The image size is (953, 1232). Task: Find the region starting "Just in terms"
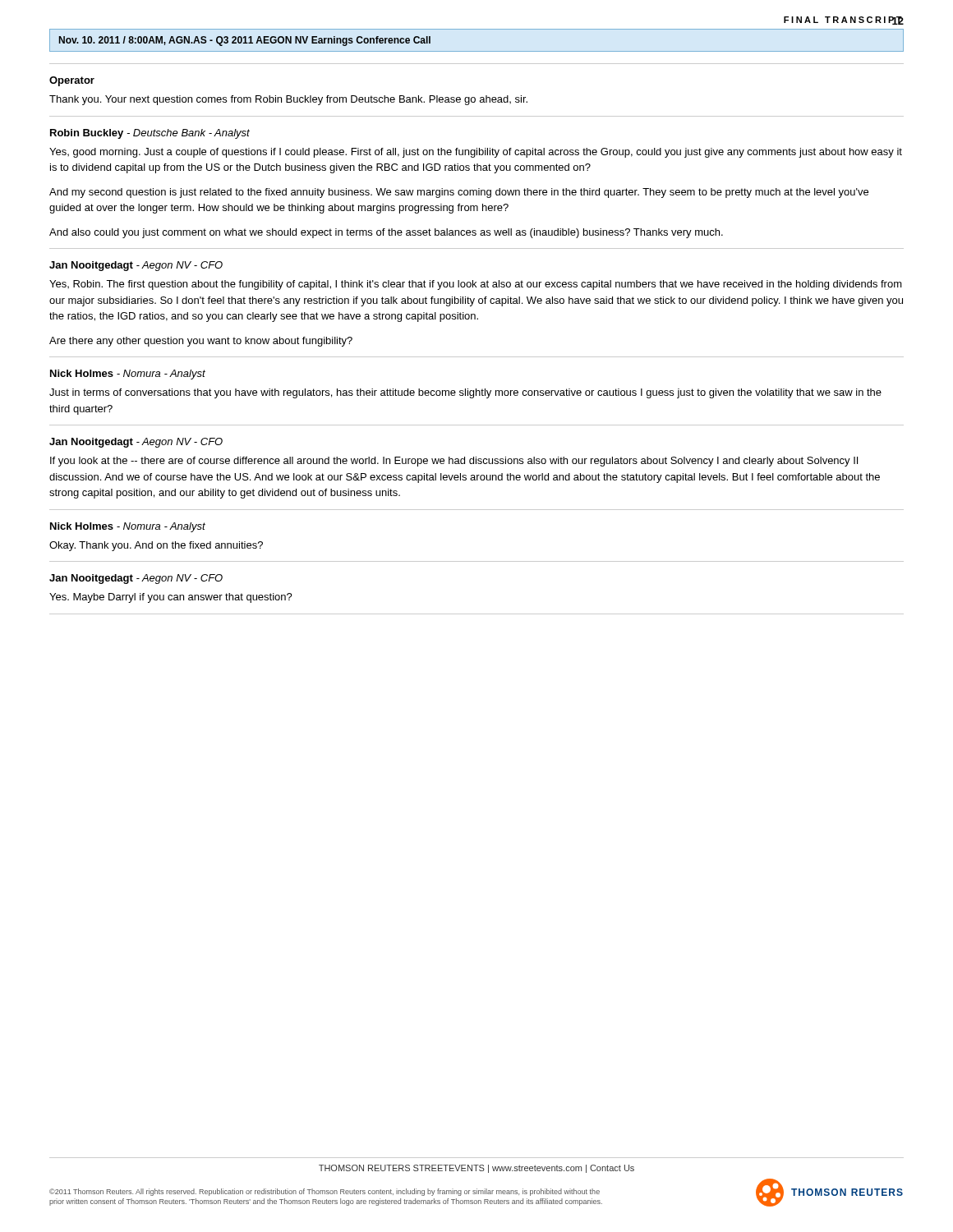[x=465, y=400]
